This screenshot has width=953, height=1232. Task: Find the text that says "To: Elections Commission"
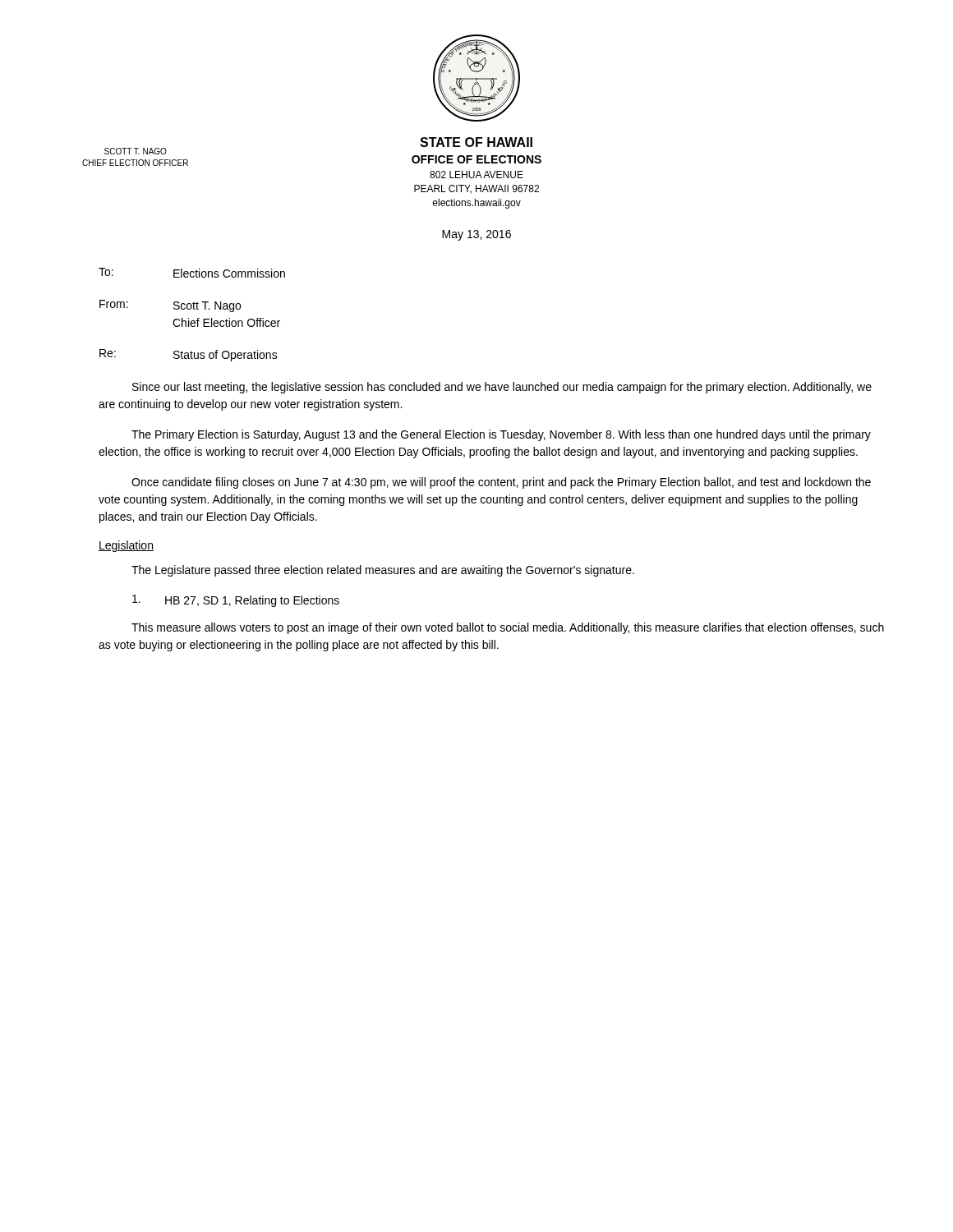[x=192, y=274]
